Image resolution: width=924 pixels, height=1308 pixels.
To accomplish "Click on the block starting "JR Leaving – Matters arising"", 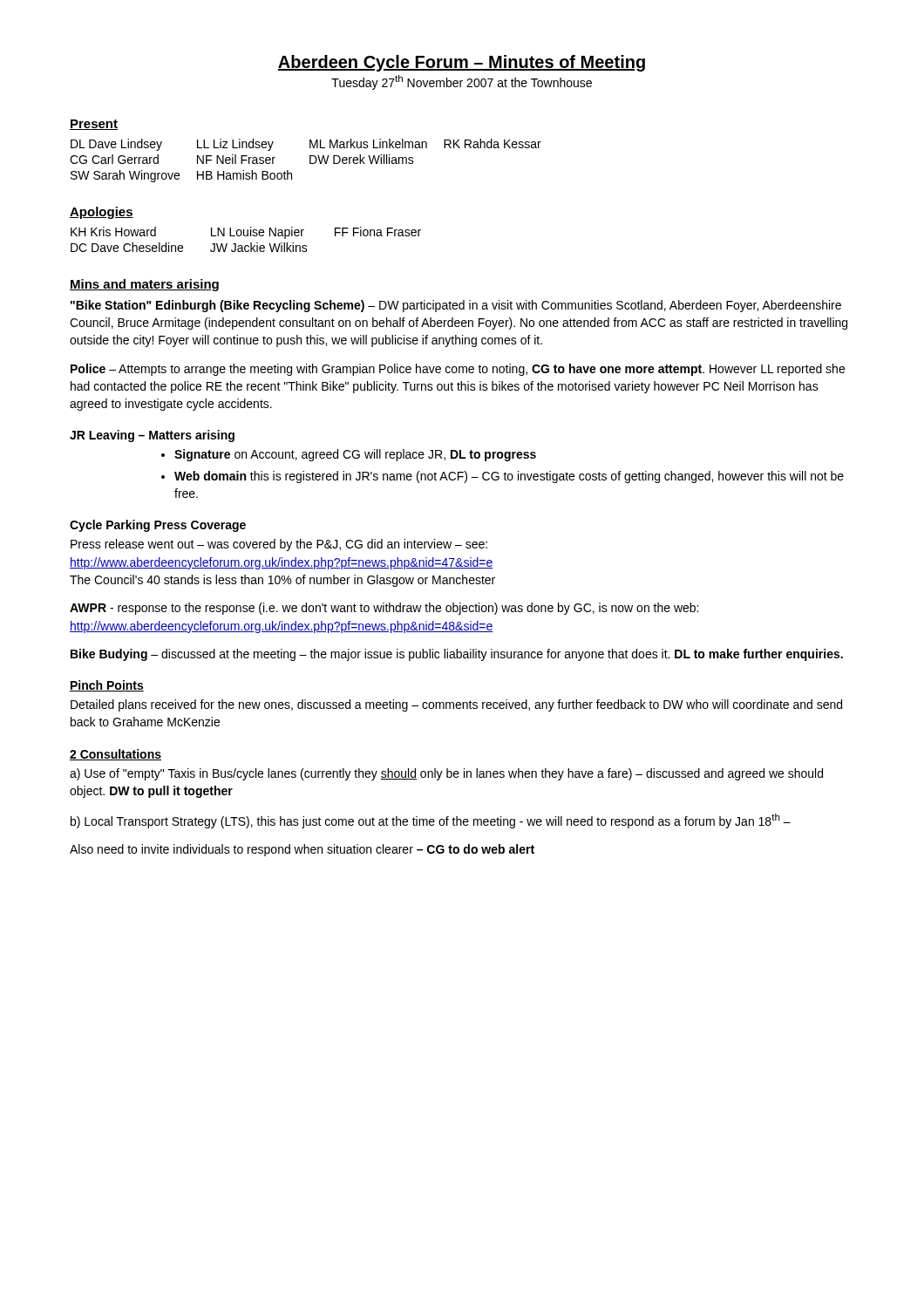I will click(153, 435).
